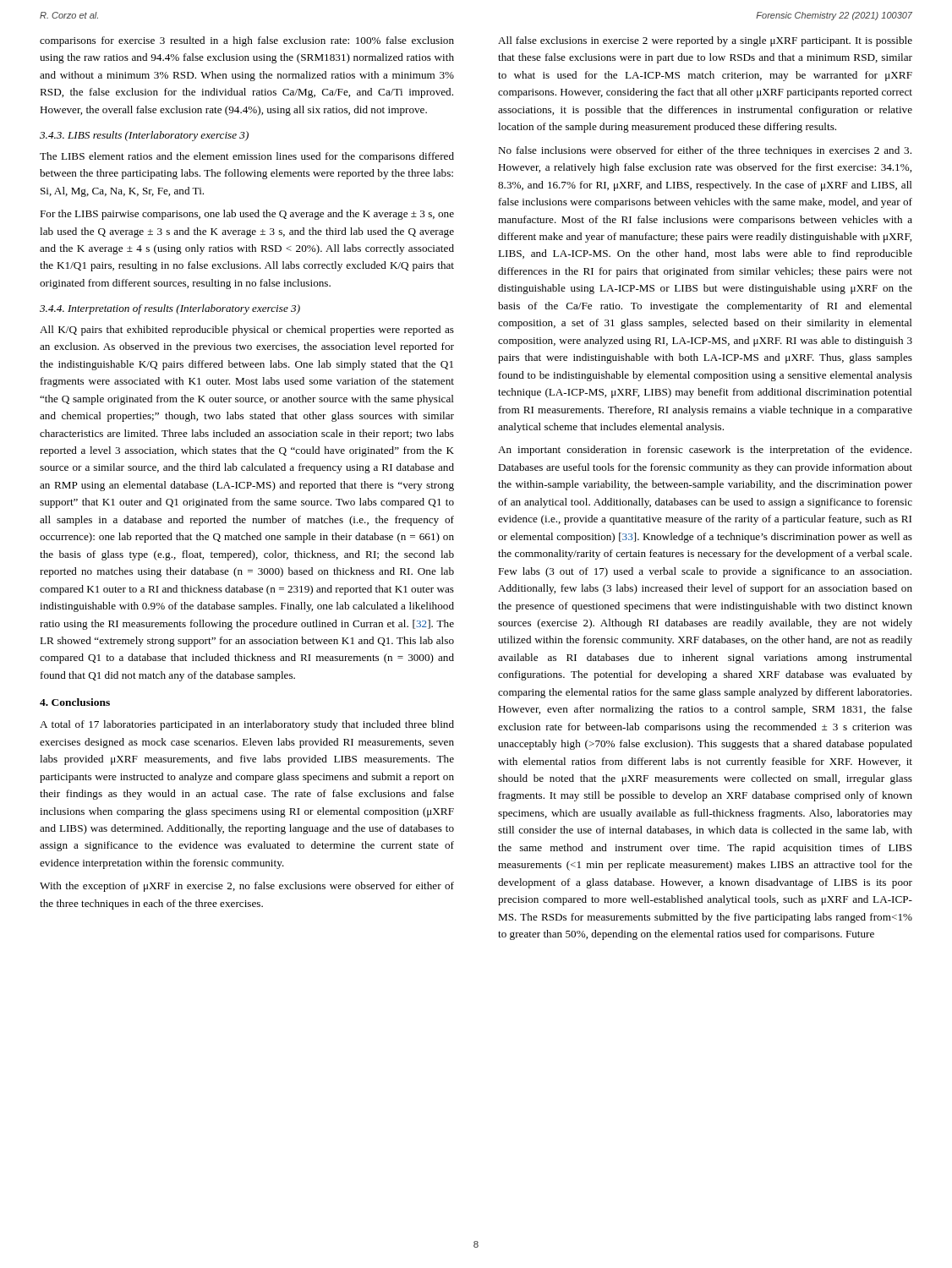The height and width of the screenshot is (1268, 952).
Task: Click where it says "3.4.3. LIBS results (Interlaboratory exercise 3)"
Action: pyautogui.click(x=247, y=136)
